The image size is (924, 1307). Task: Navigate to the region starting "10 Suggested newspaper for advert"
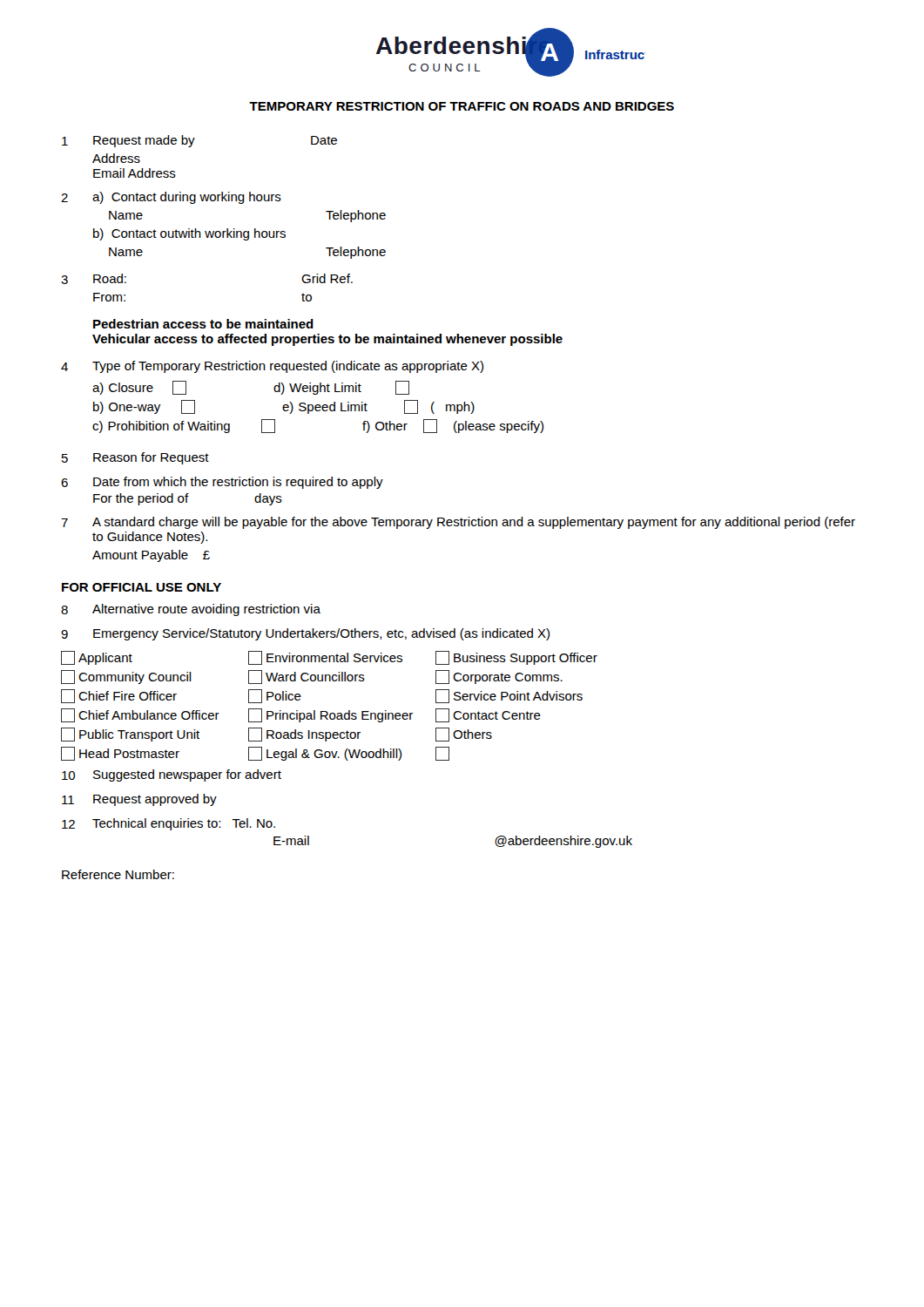172,775
